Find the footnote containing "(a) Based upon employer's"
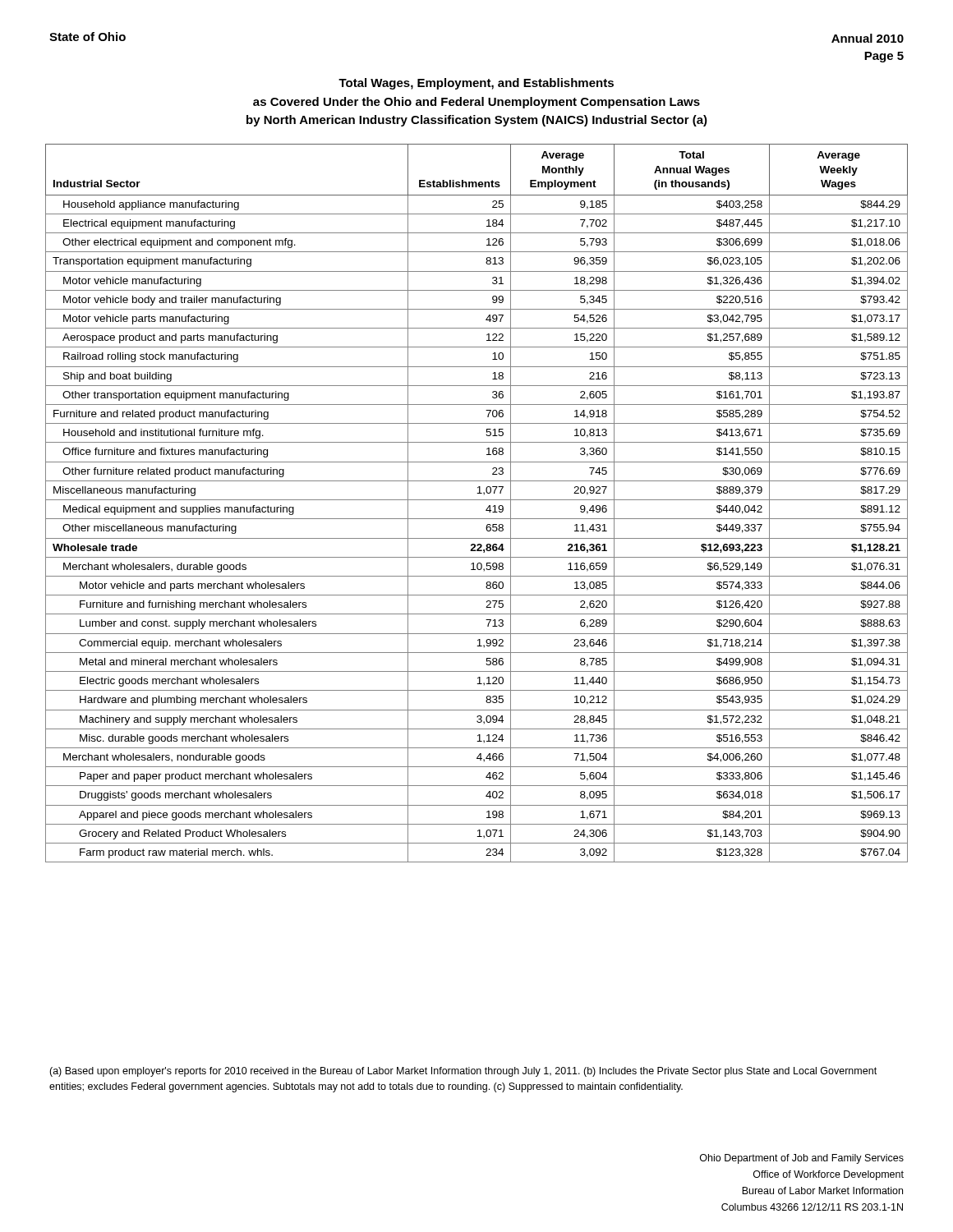This screenshot has width=953, height=1232. [463, 1079]
